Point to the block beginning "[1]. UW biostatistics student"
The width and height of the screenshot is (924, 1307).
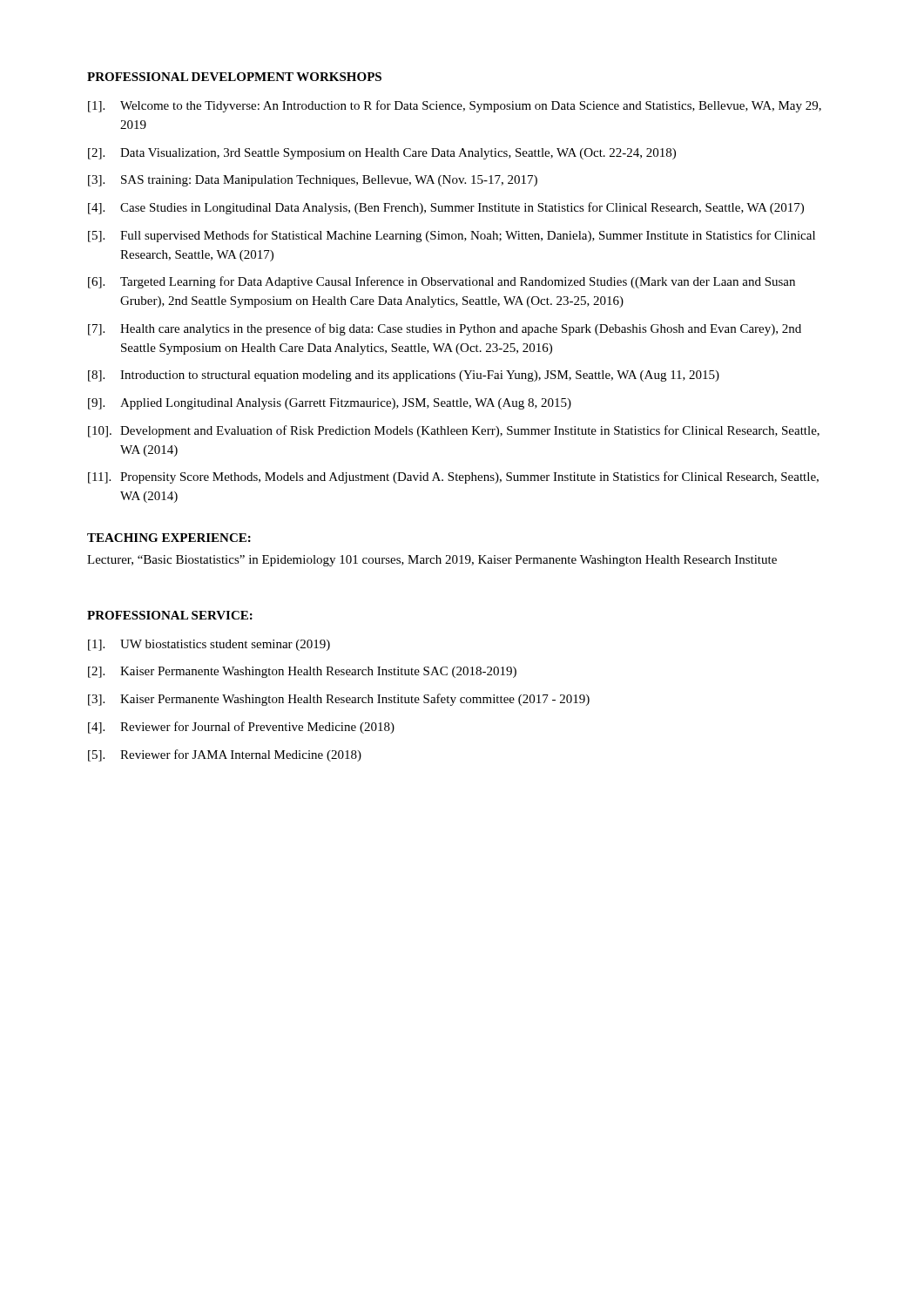pyautogui.click(x=209, y=645)
